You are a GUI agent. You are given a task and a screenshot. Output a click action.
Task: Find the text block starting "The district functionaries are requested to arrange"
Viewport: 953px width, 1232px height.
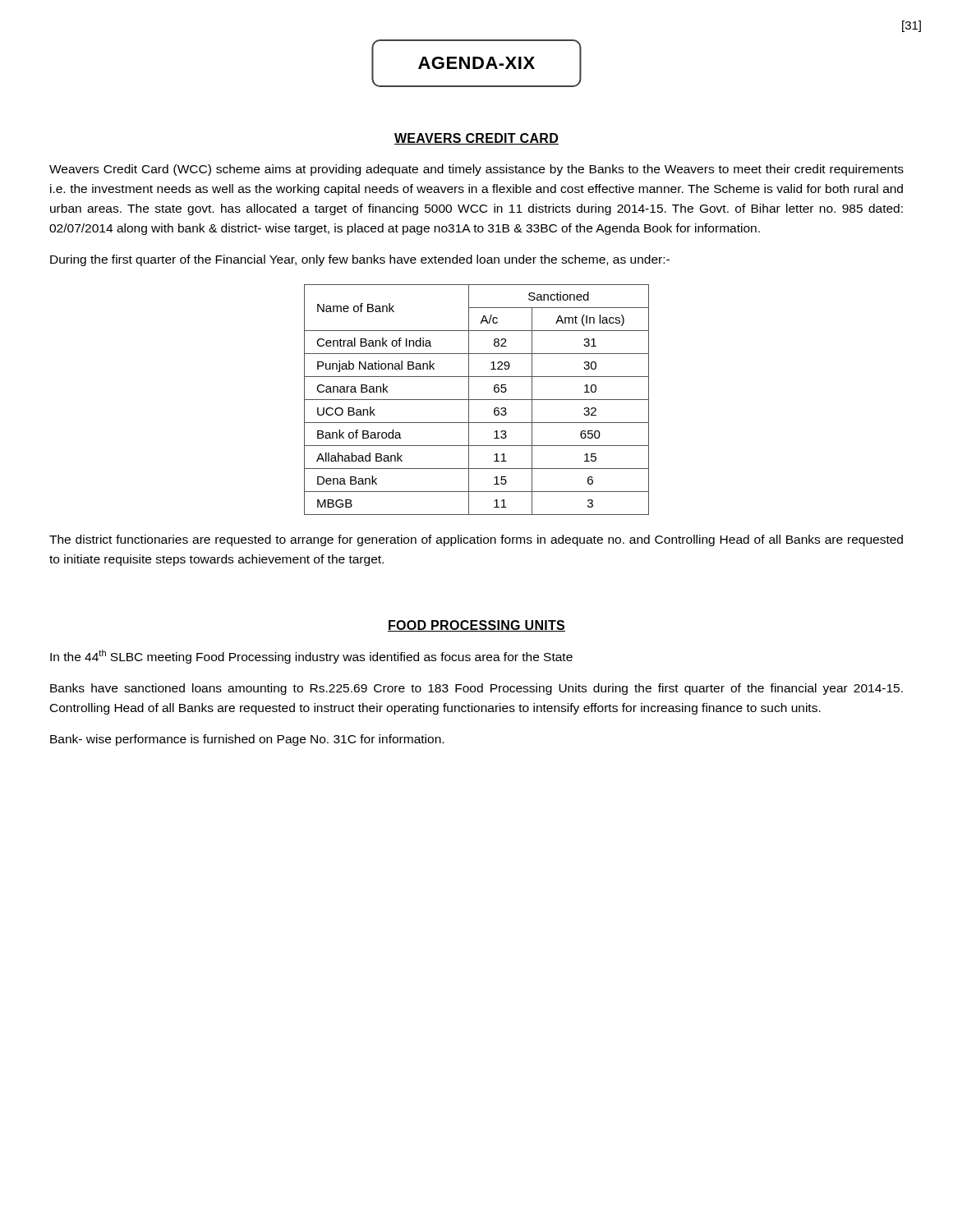[476, 549]
